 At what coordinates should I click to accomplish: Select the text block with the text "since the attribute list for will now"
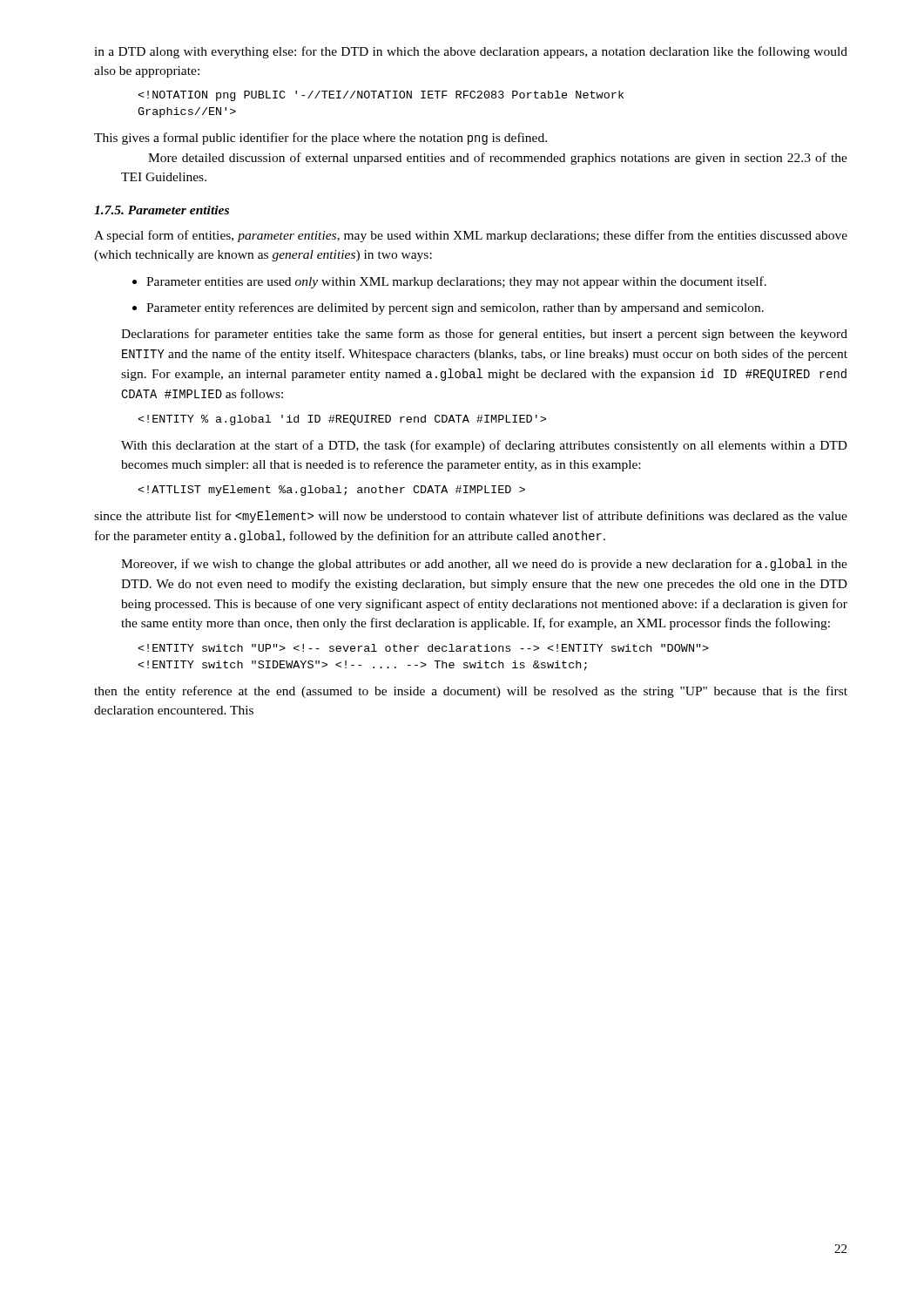tap(471, 526)
